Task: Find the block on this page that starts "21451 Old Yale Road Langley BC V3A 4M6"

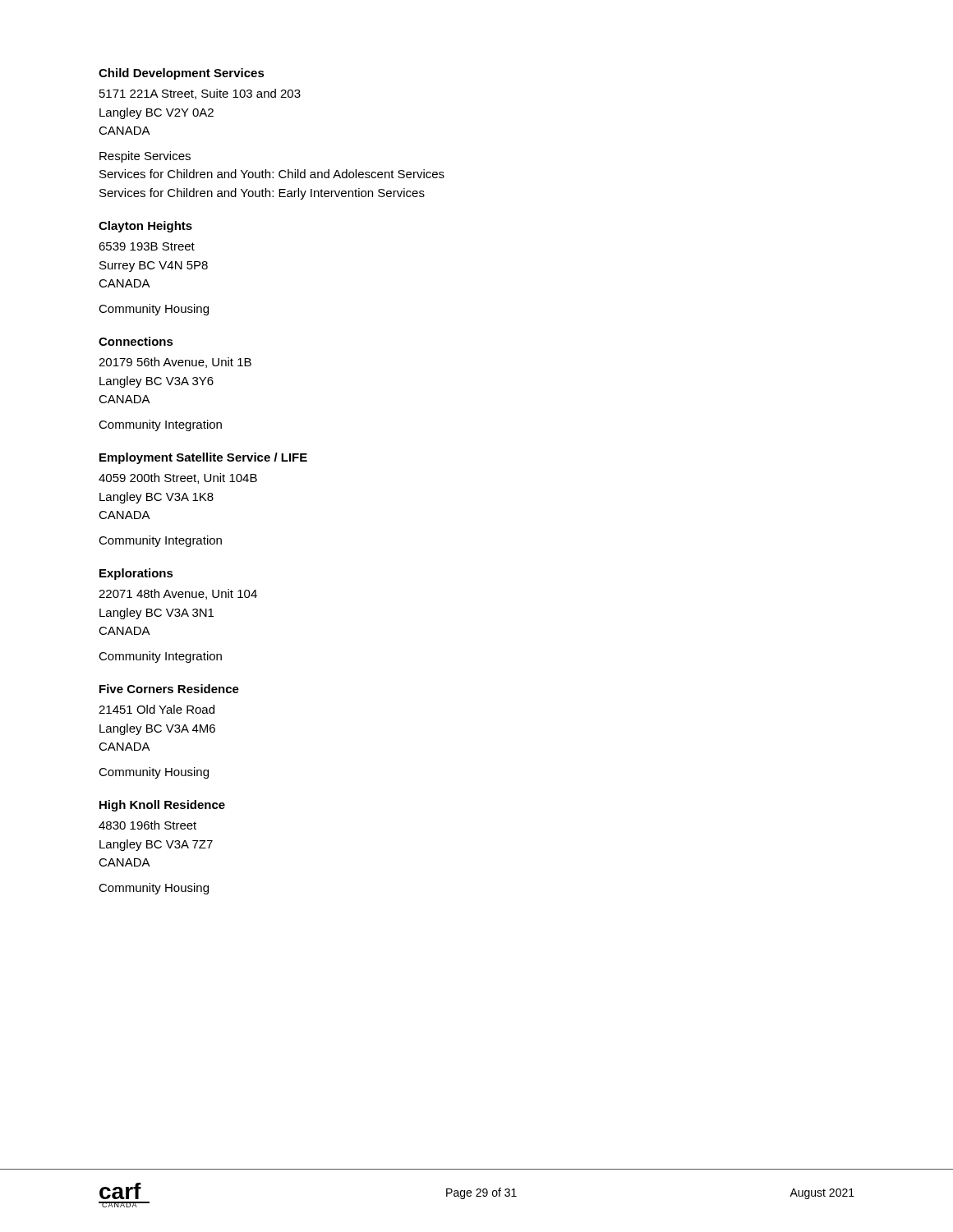Action: (x=157, y=728)
